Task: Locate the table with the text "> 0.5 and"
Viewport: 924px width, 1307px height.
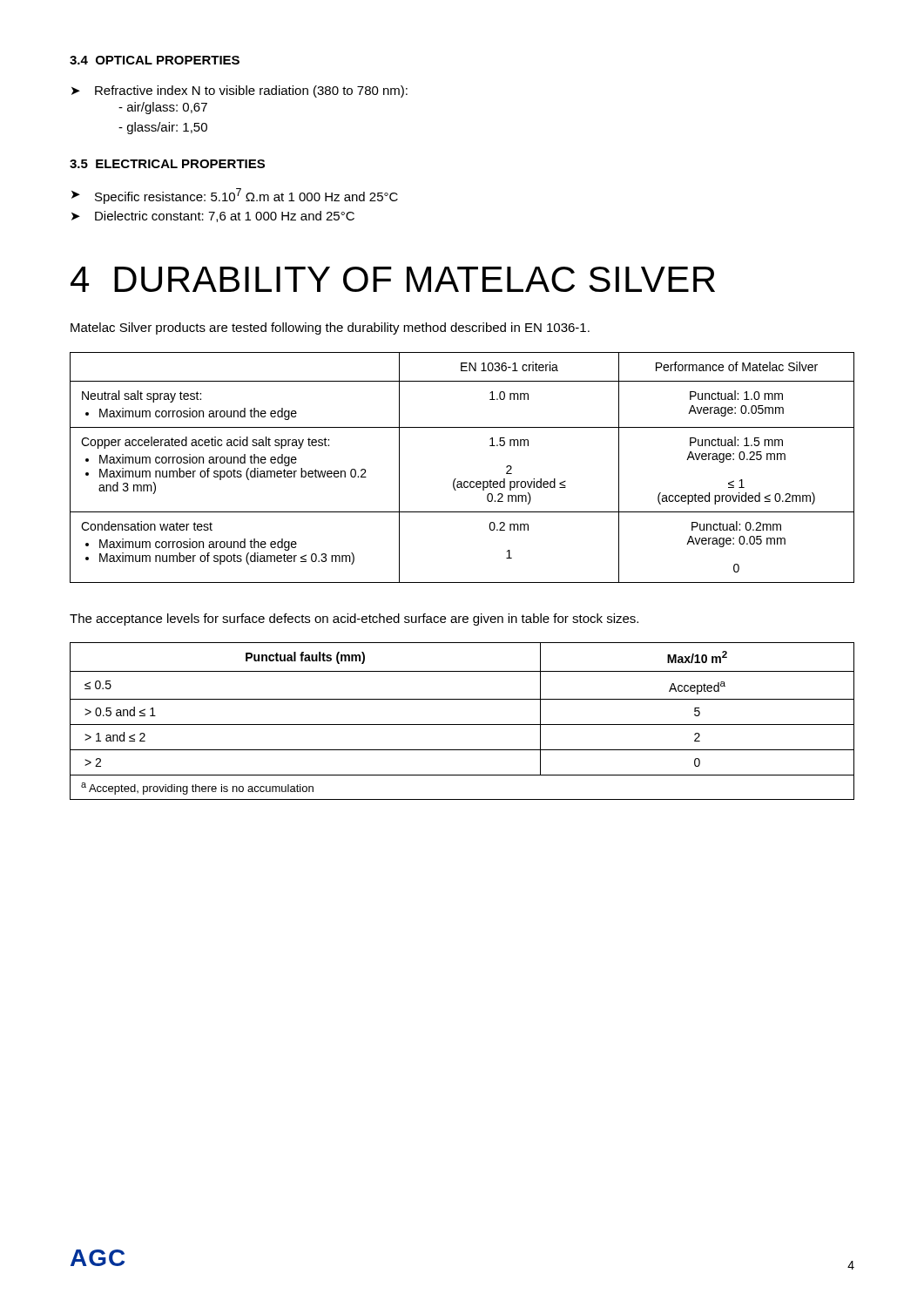Action: [462, 721]
